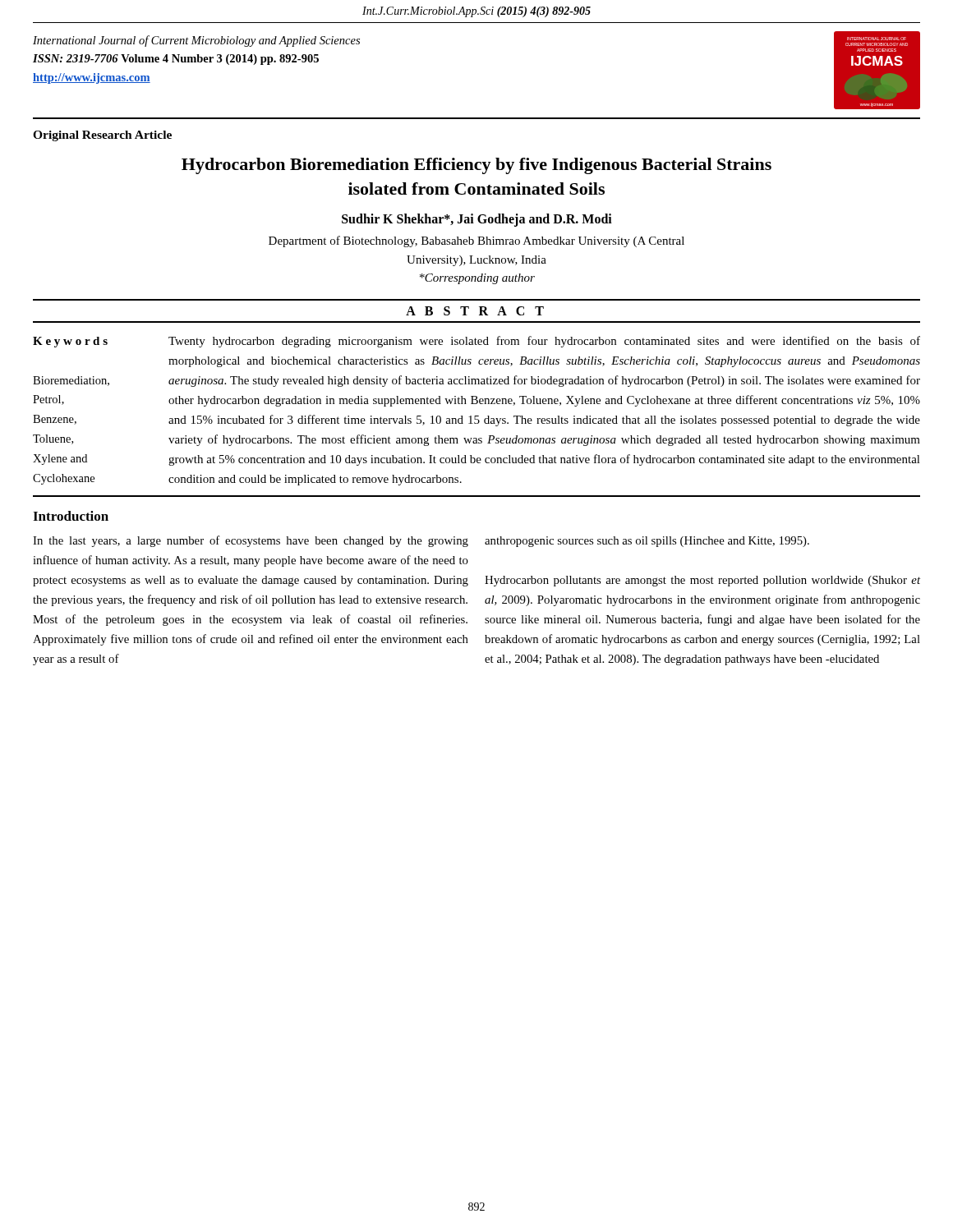Select the title that reads "Hydrocarbon Bioremediation Efficiency by five"

pos(476,176)
